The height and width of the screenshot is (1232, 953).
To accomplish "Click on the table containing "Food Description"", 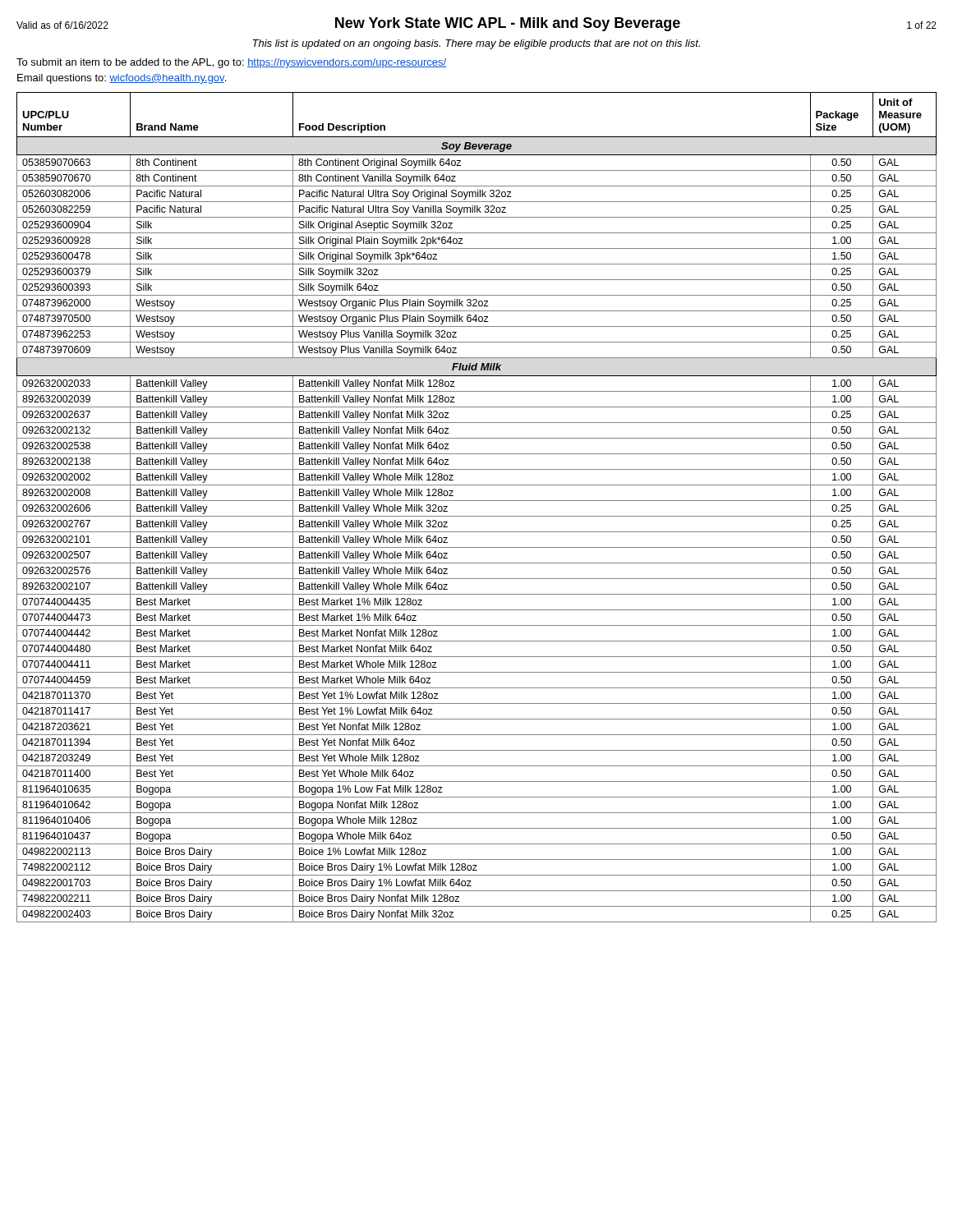I will (x=476, y=507).
